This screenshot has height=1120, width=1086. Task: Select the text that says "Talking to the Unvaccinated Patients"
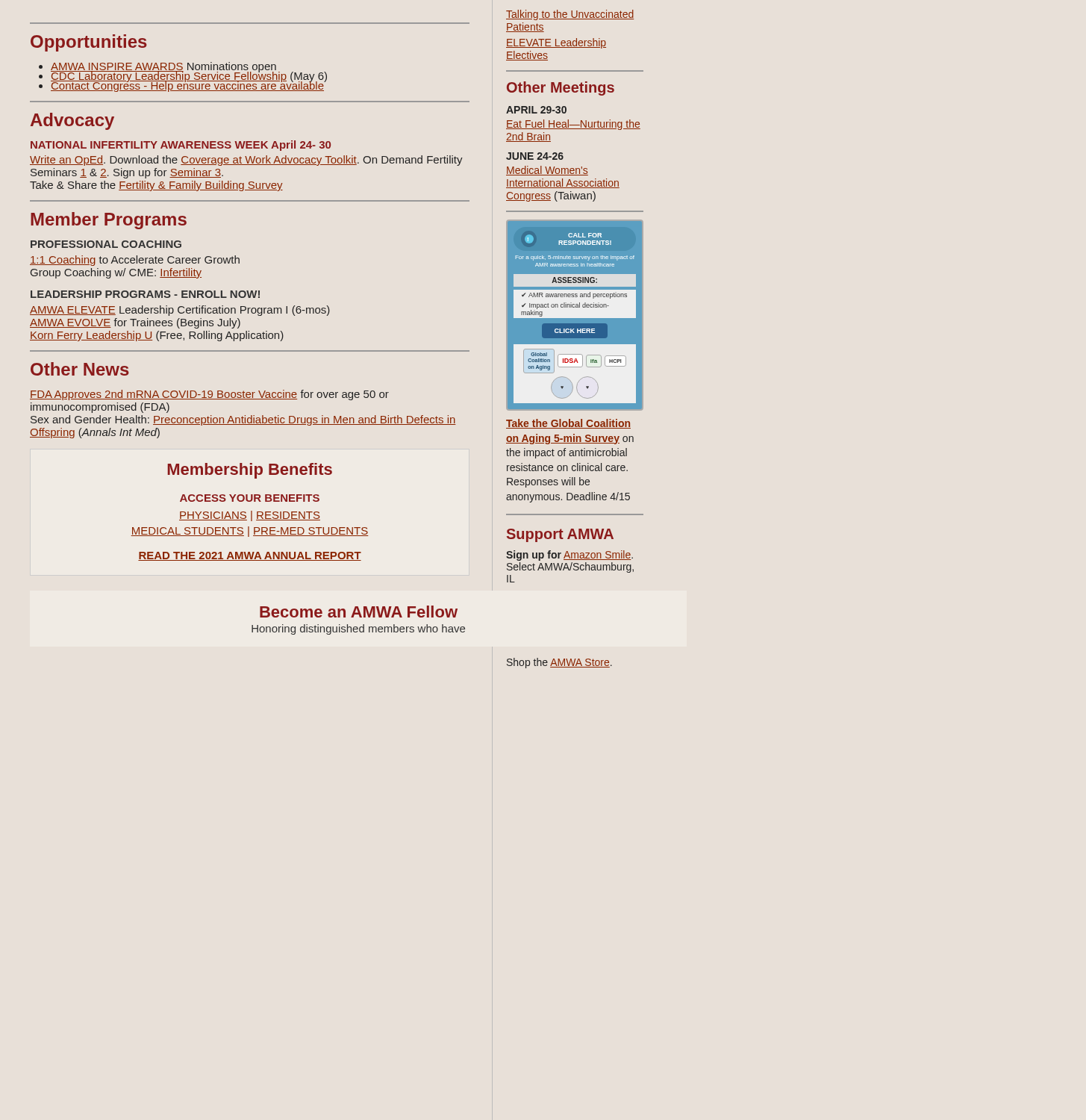click(x=570, y=20)
